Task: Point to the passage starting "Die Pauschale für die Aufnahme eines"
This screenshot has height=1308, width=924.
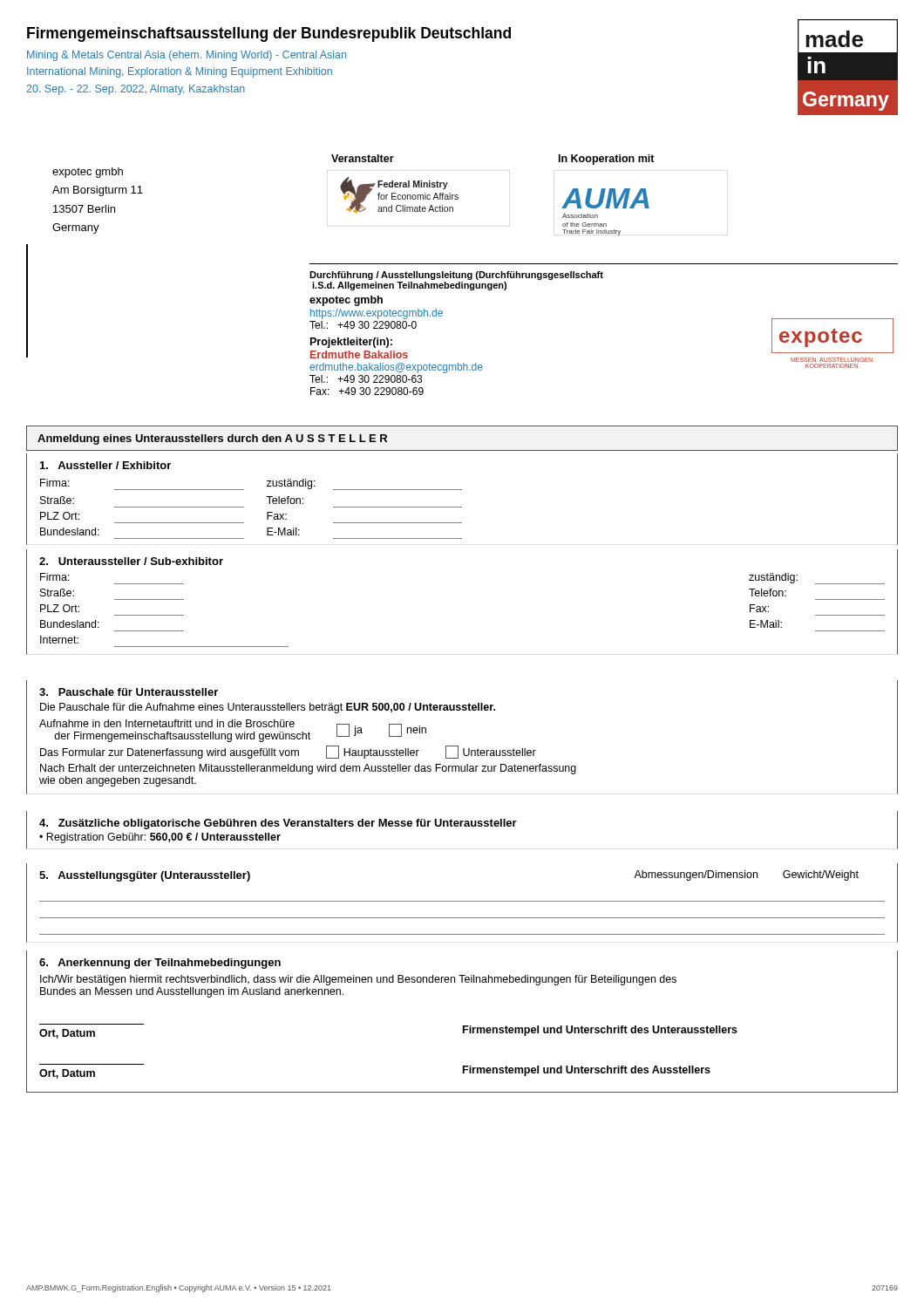Action: [268, 707]
